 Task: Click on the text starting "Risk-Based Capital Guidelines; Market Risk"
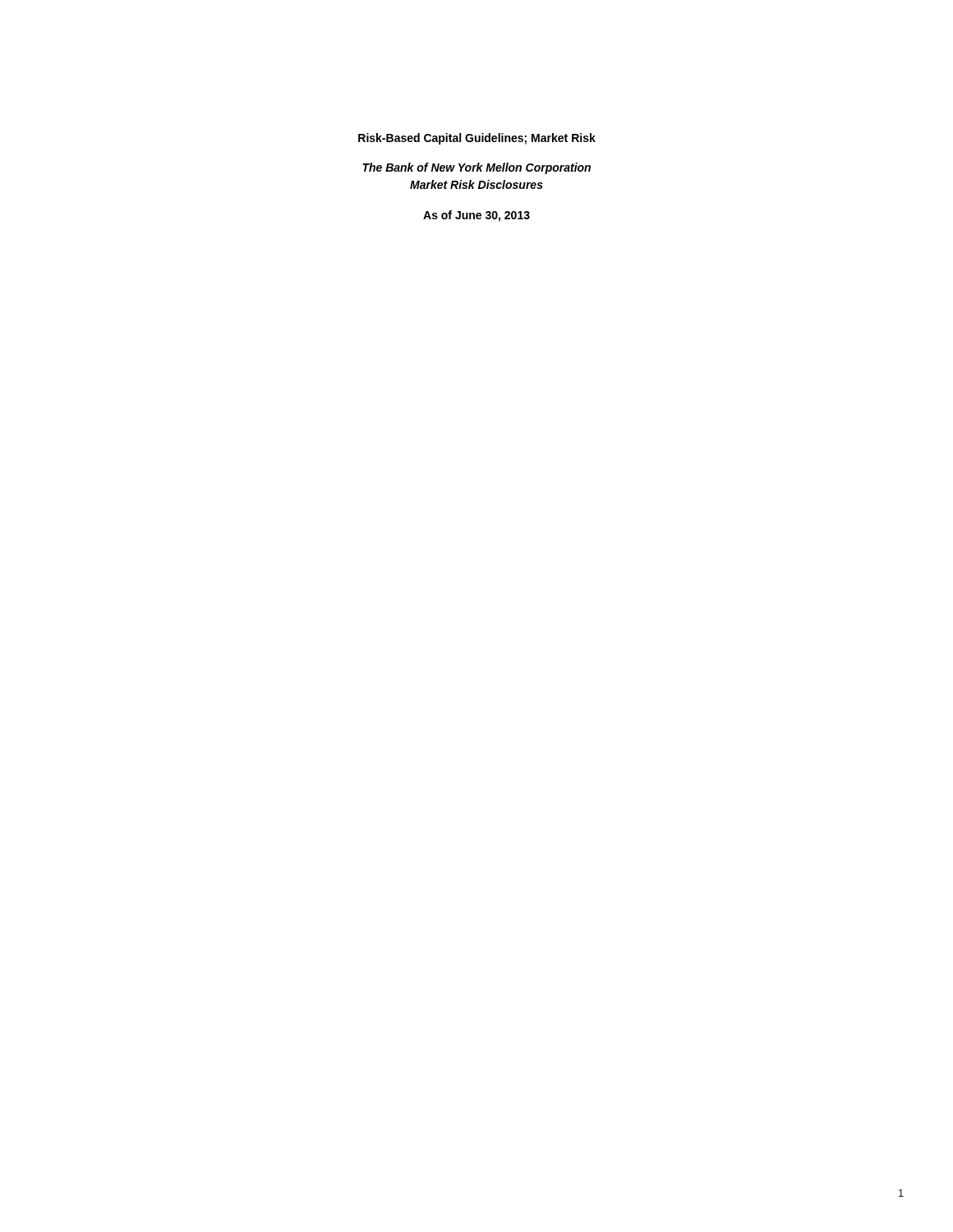[476, 138]
